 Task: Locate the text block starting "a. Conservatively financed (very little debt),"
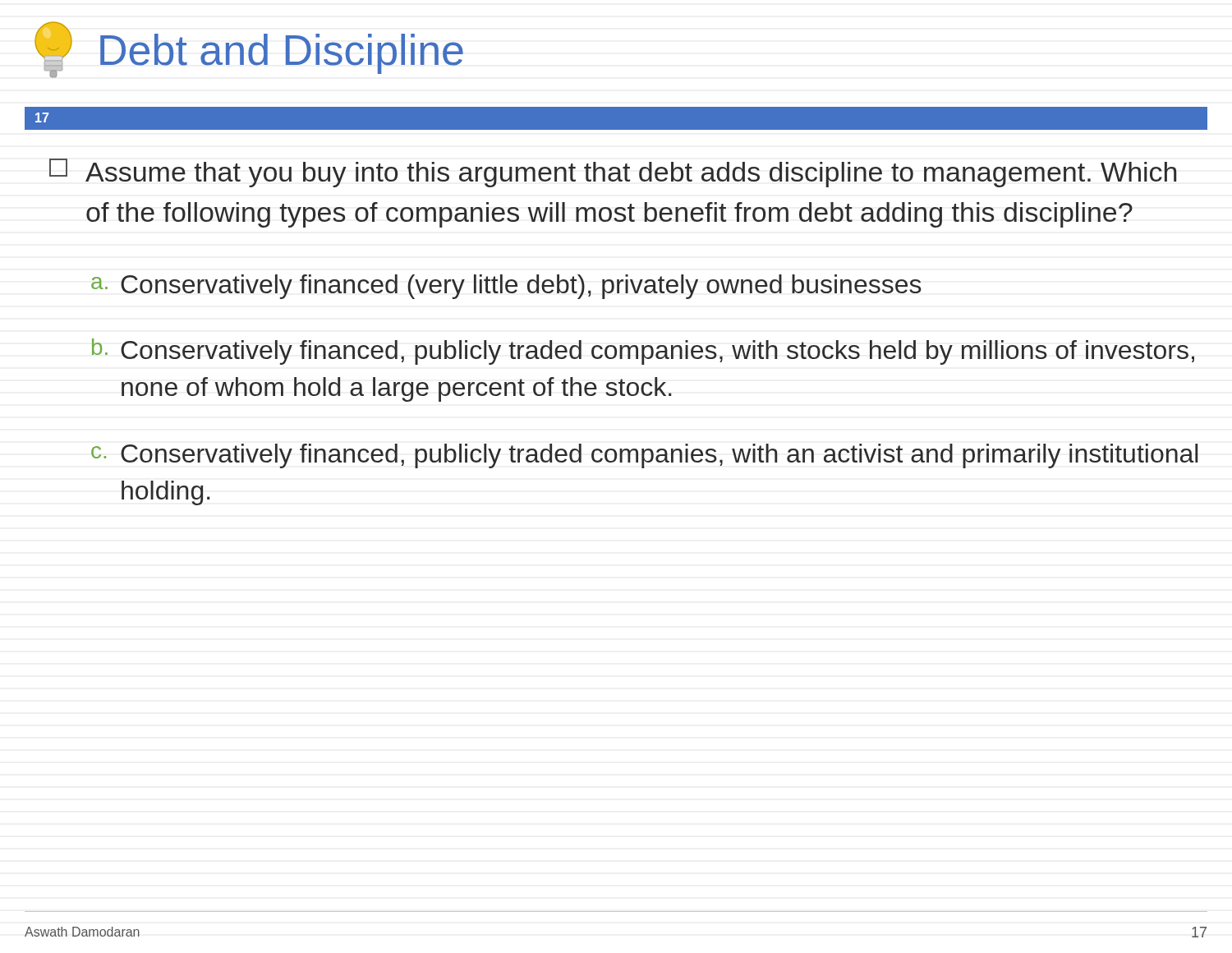tap(506, 285)
